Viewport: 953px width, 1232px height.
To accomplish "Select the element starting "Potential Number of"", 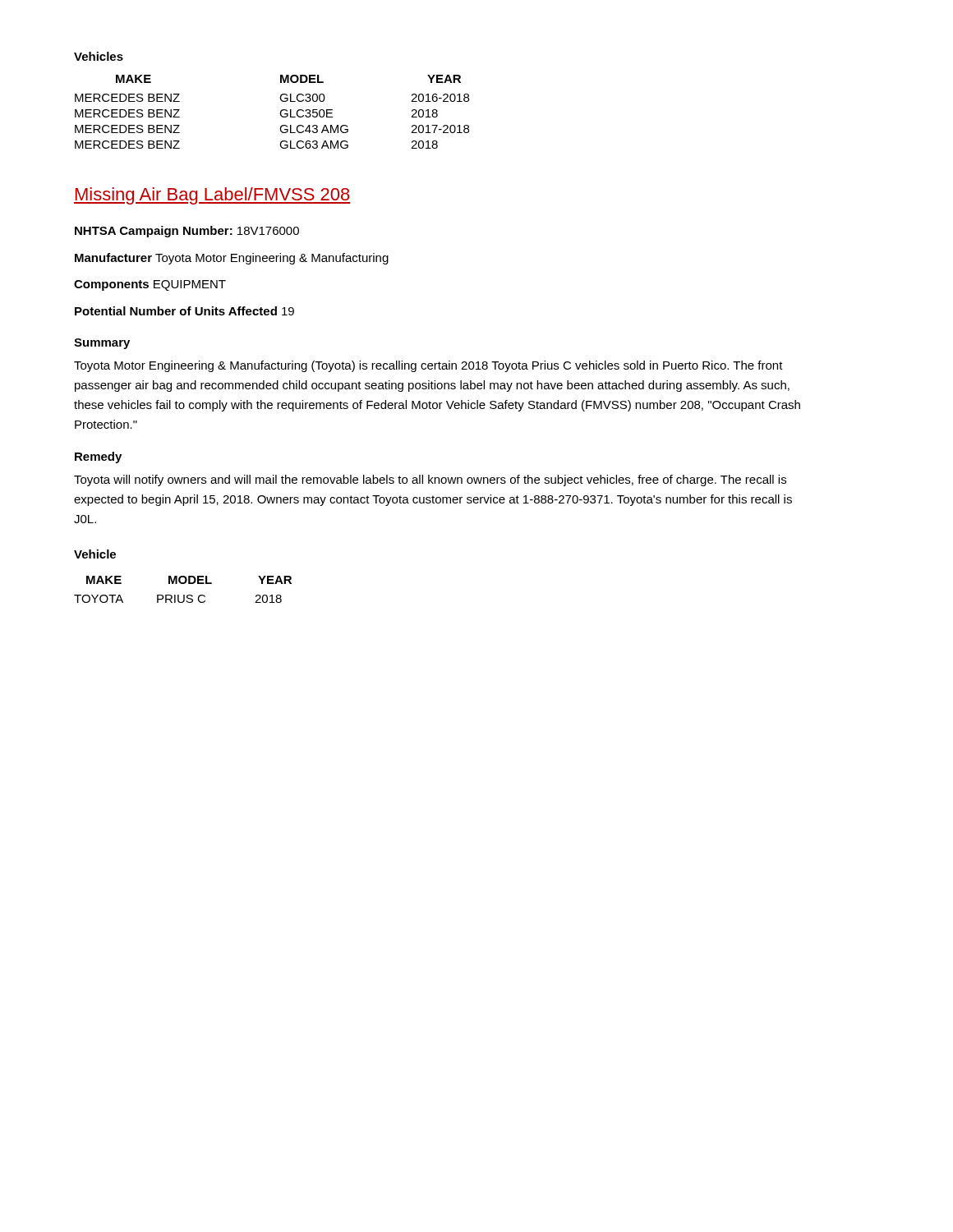I will click(x=184, y=310).
